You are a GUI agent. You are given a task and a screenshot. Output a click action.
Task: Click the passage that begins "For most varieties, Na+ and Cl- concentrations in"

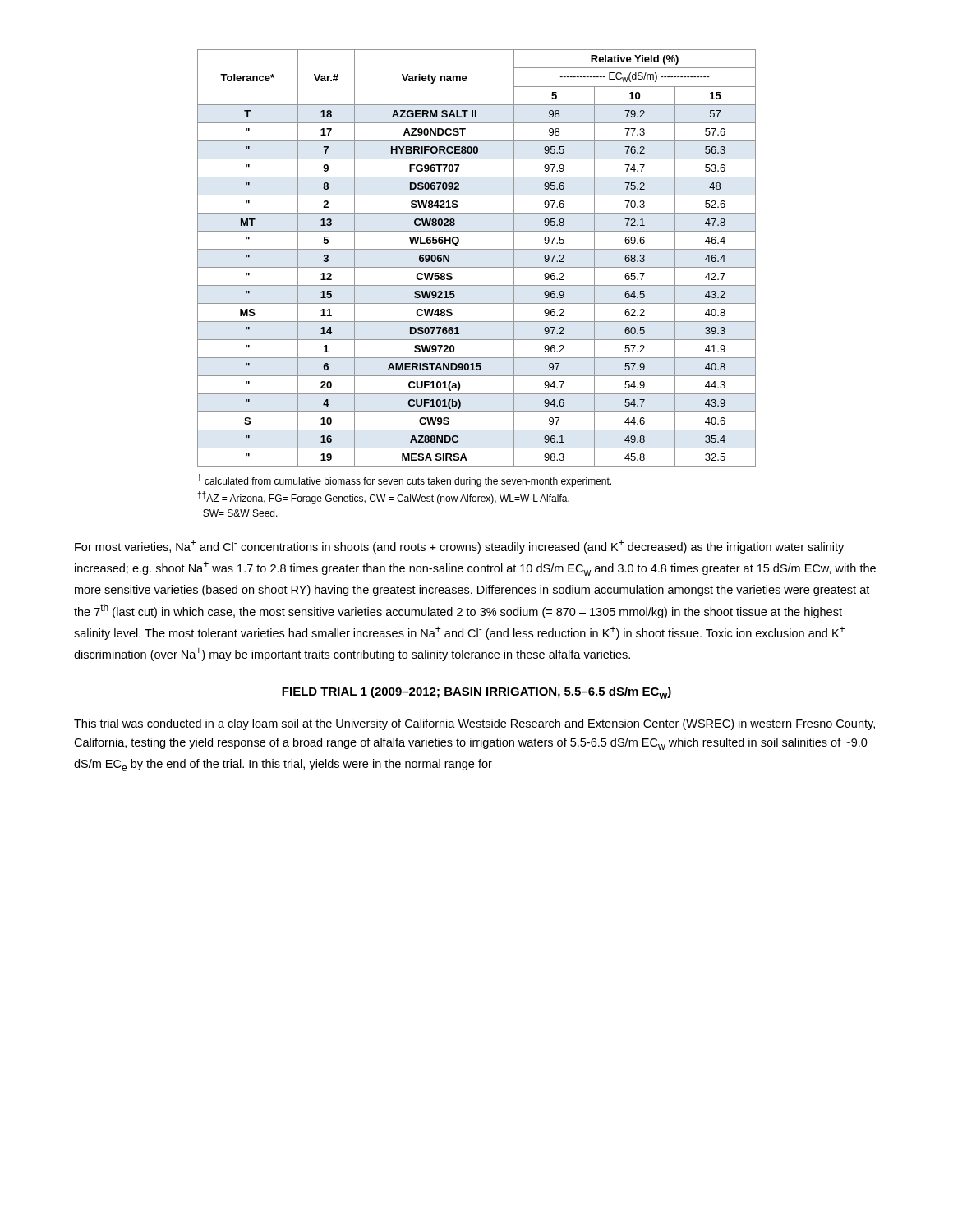475,599
